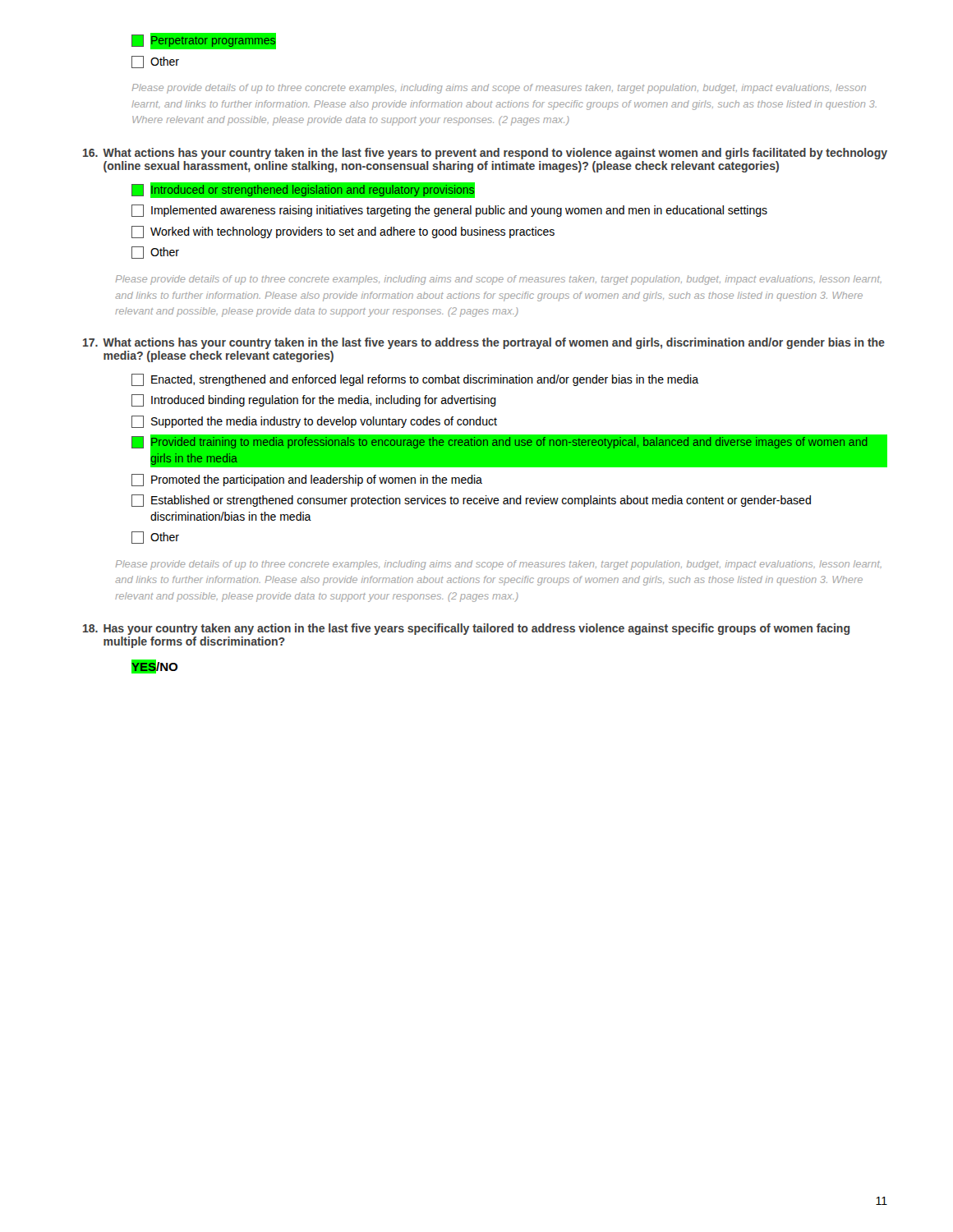The image size is (953, 1232).
Task: Locate the list item with the text "Worked with technology providers"
Action: pos(343,232)
